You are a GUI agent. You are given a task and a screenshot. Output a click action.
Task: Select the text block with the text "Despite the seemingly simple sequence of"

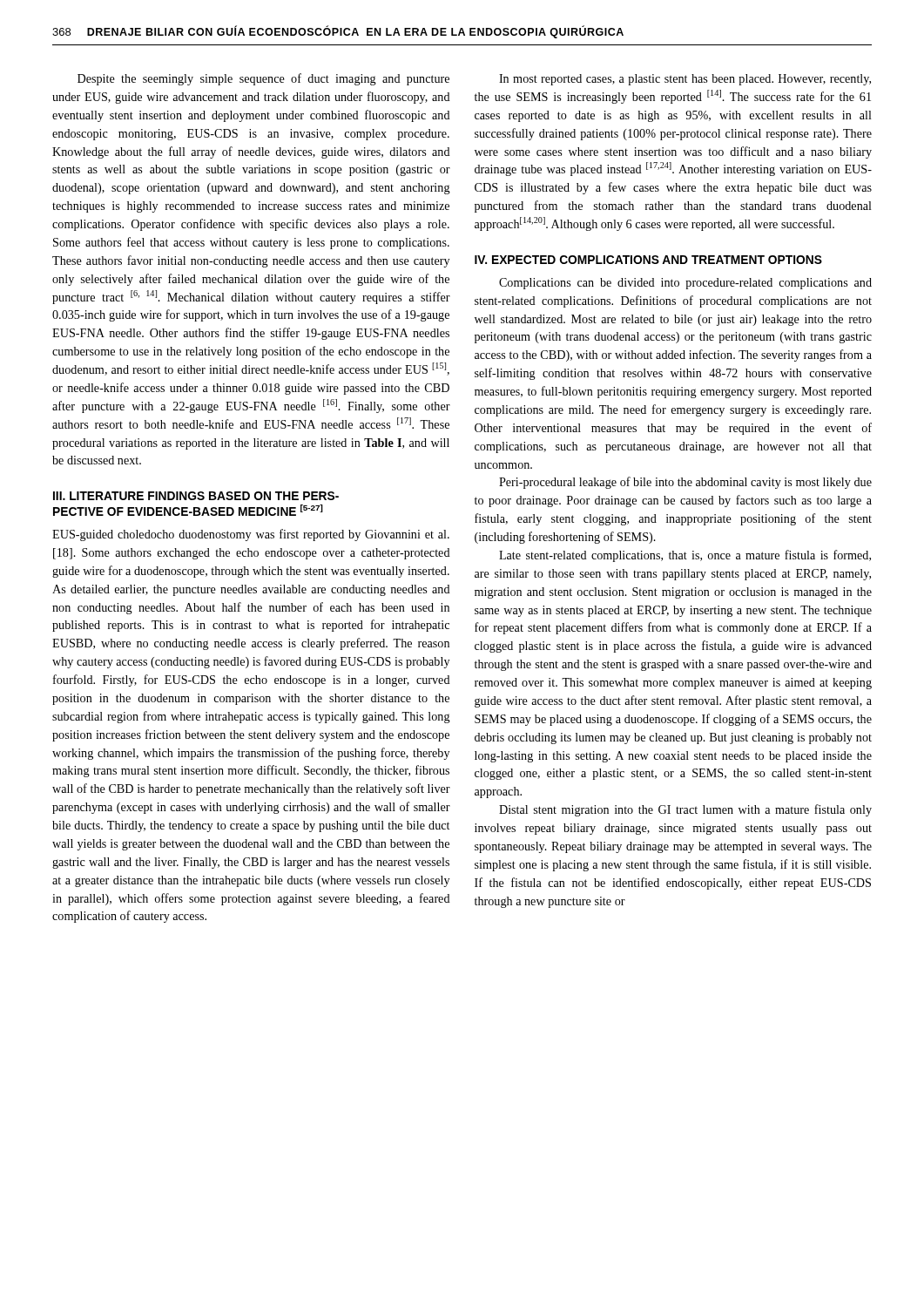(x=251, y=270)
